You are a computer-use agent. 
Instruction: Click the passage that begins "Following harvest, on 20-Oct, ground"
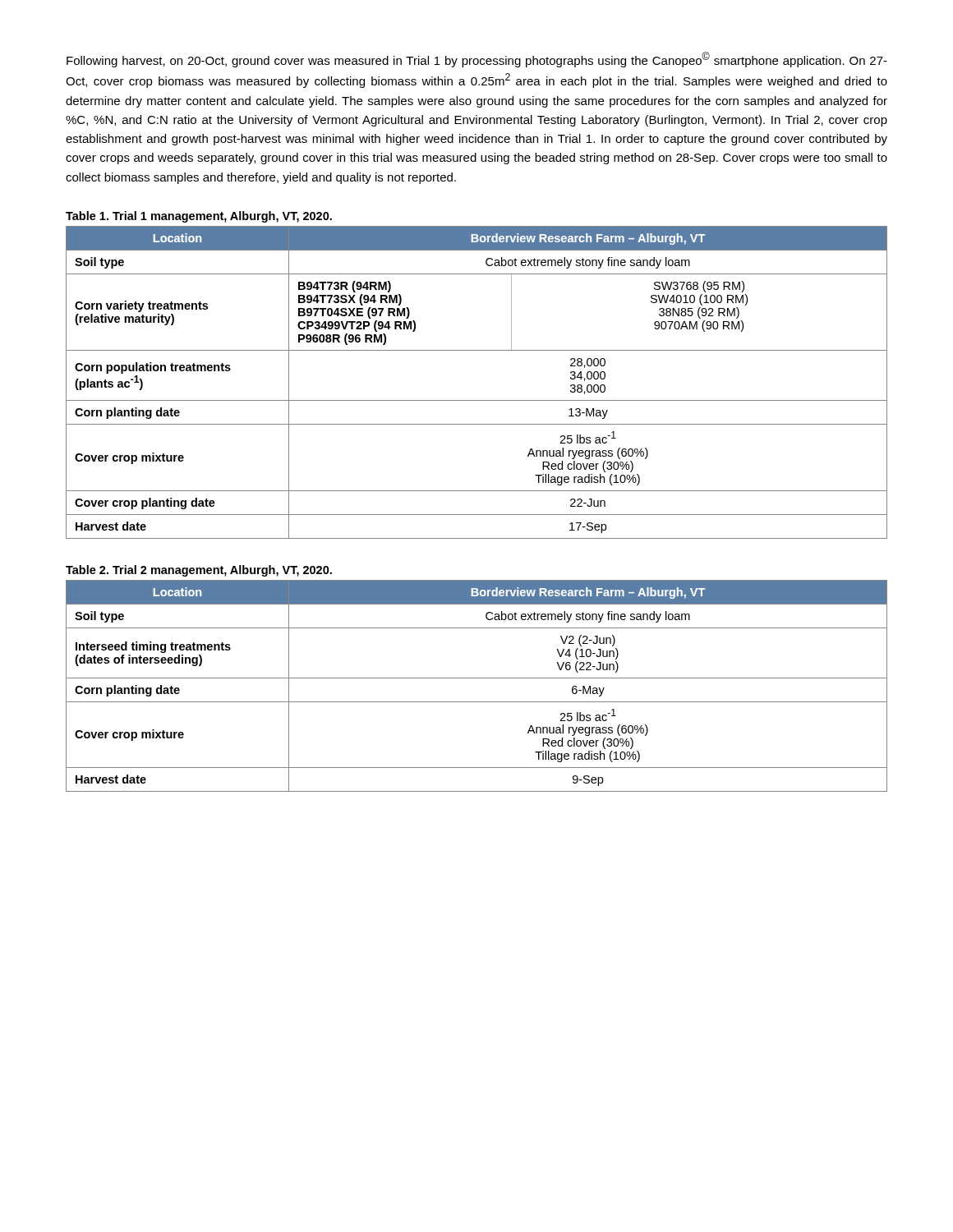pyautogui.click(x=476, y=117)
